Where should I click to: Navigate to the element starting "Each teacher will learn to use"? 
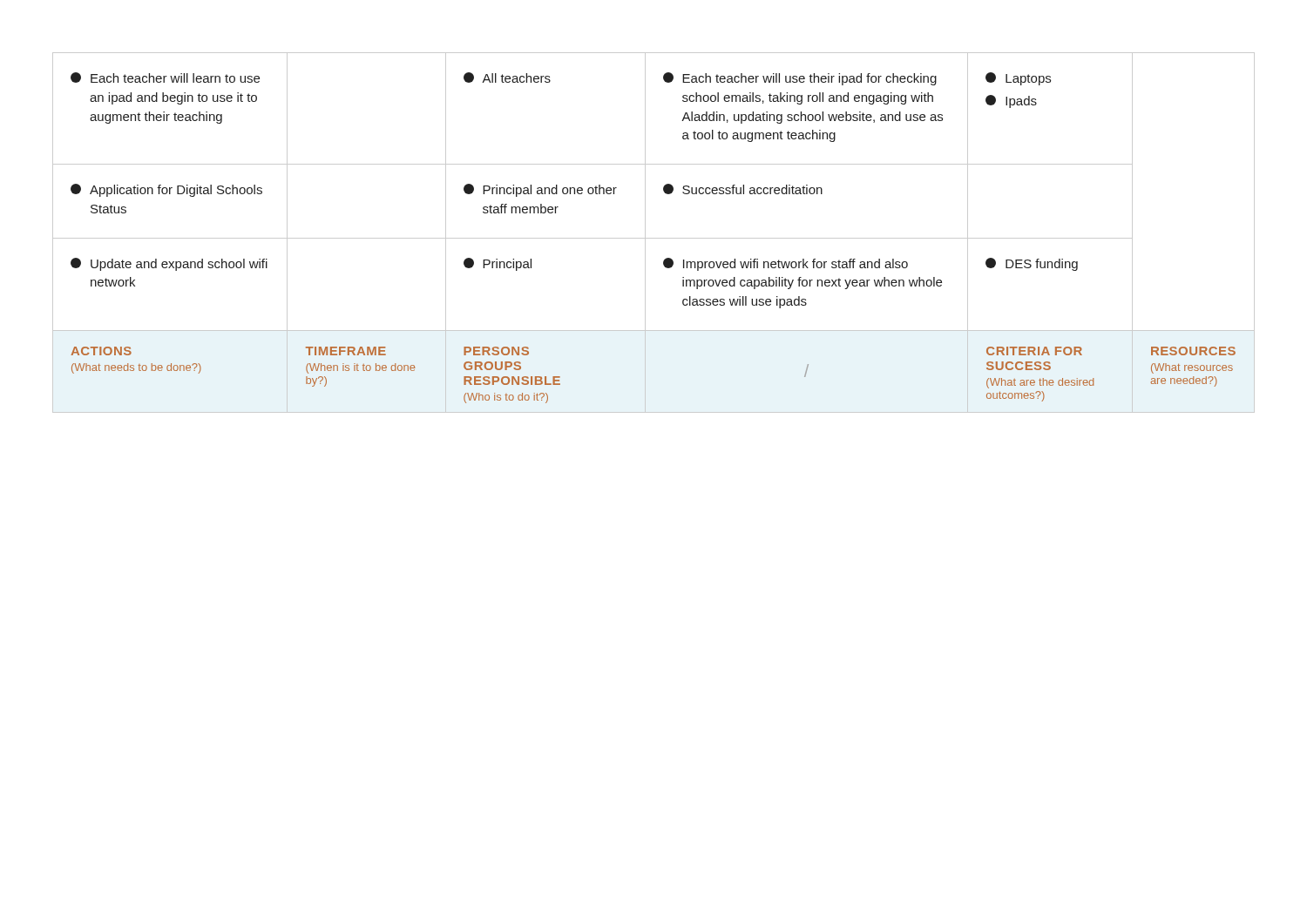(170, 97)
